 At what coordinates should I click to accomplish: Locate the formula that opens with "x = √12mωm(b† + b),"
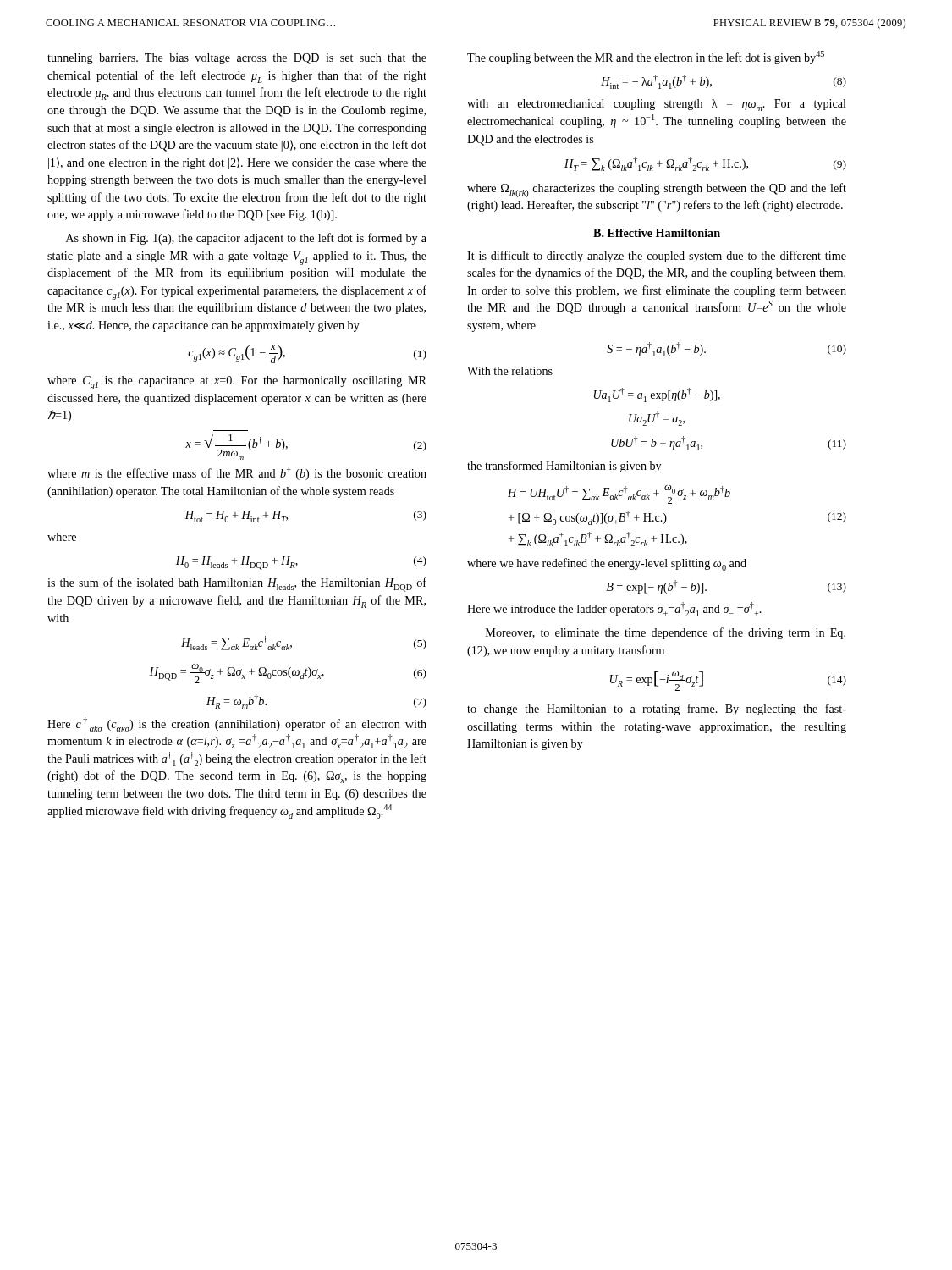pos(237,445)
